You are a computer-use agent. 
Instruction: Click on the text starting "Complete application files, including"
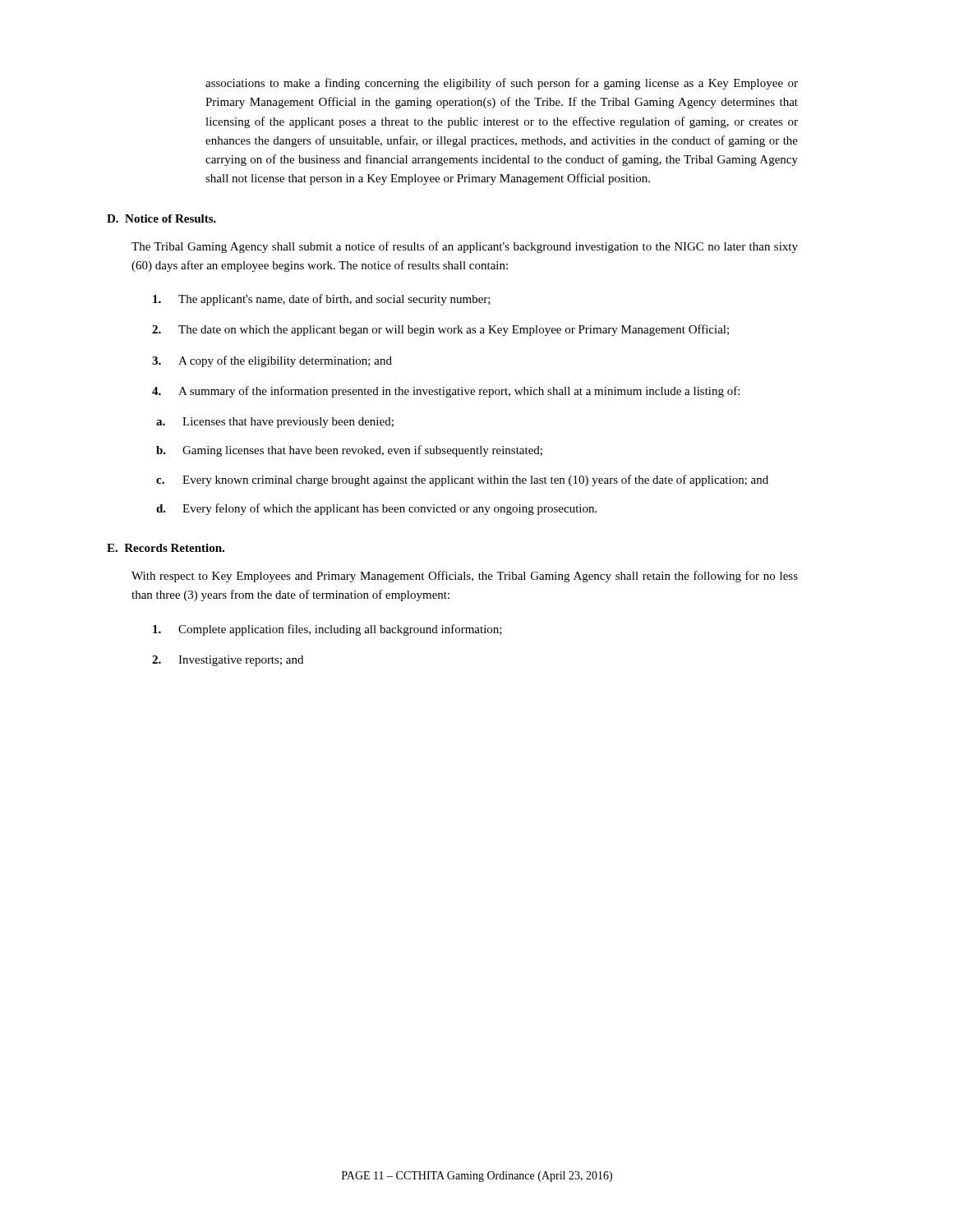coord(475,629)
